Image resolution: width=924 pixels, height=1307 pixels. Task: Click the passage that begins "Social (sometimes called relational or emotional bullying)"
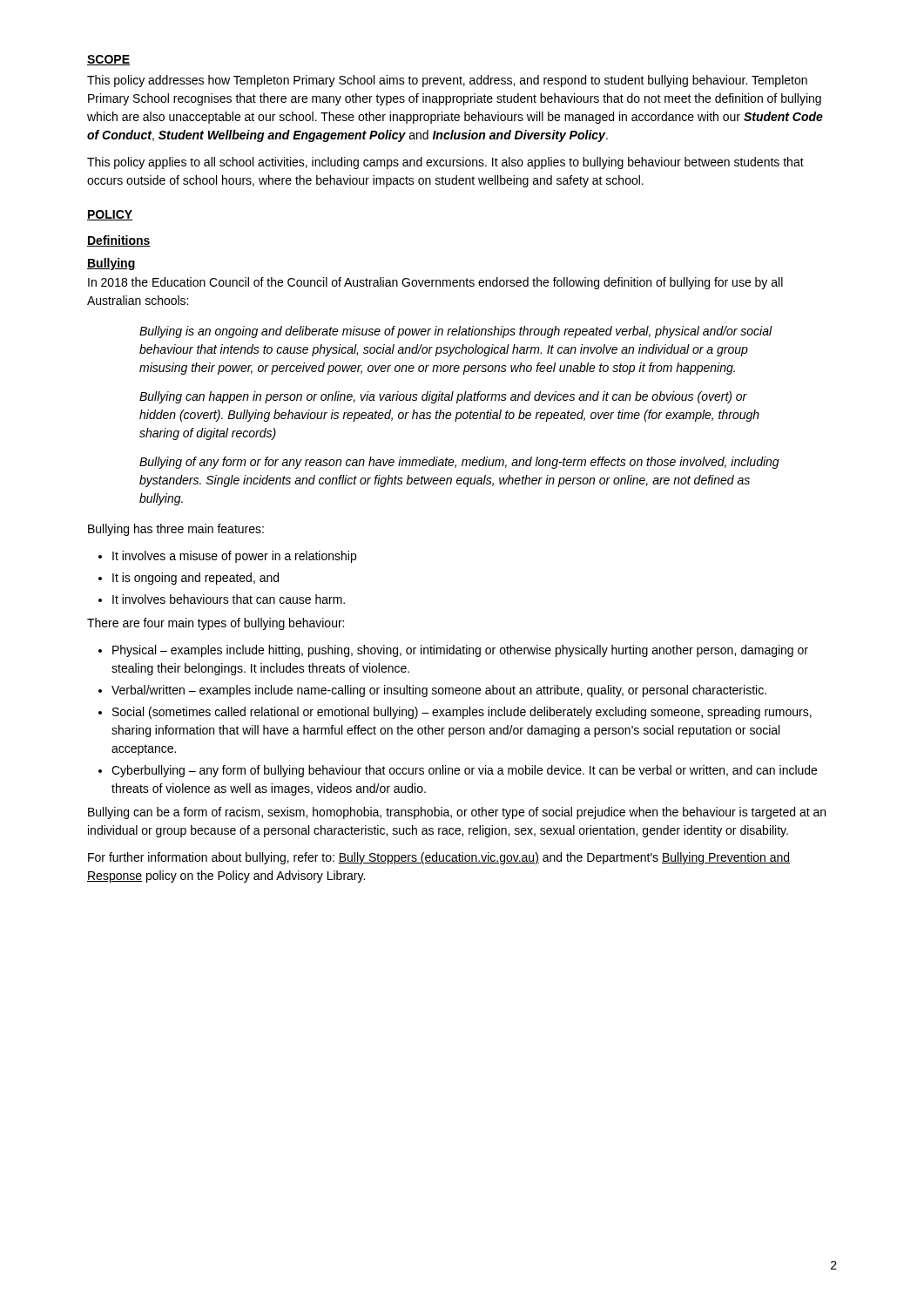[x=462, y=730]
